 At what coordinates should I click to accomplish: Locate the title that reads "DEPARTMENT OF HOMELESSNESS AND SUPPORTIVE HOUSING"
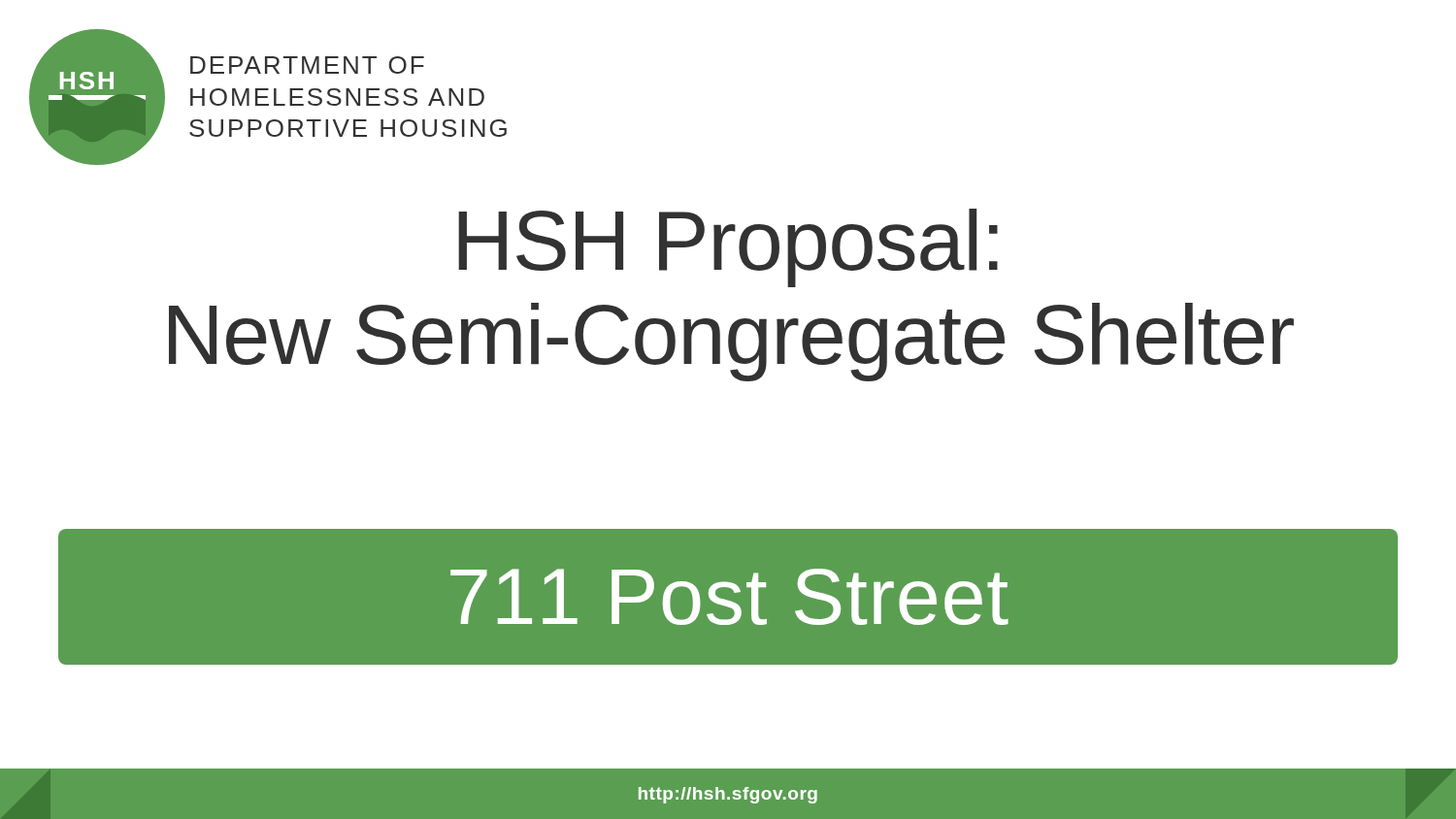349,97
